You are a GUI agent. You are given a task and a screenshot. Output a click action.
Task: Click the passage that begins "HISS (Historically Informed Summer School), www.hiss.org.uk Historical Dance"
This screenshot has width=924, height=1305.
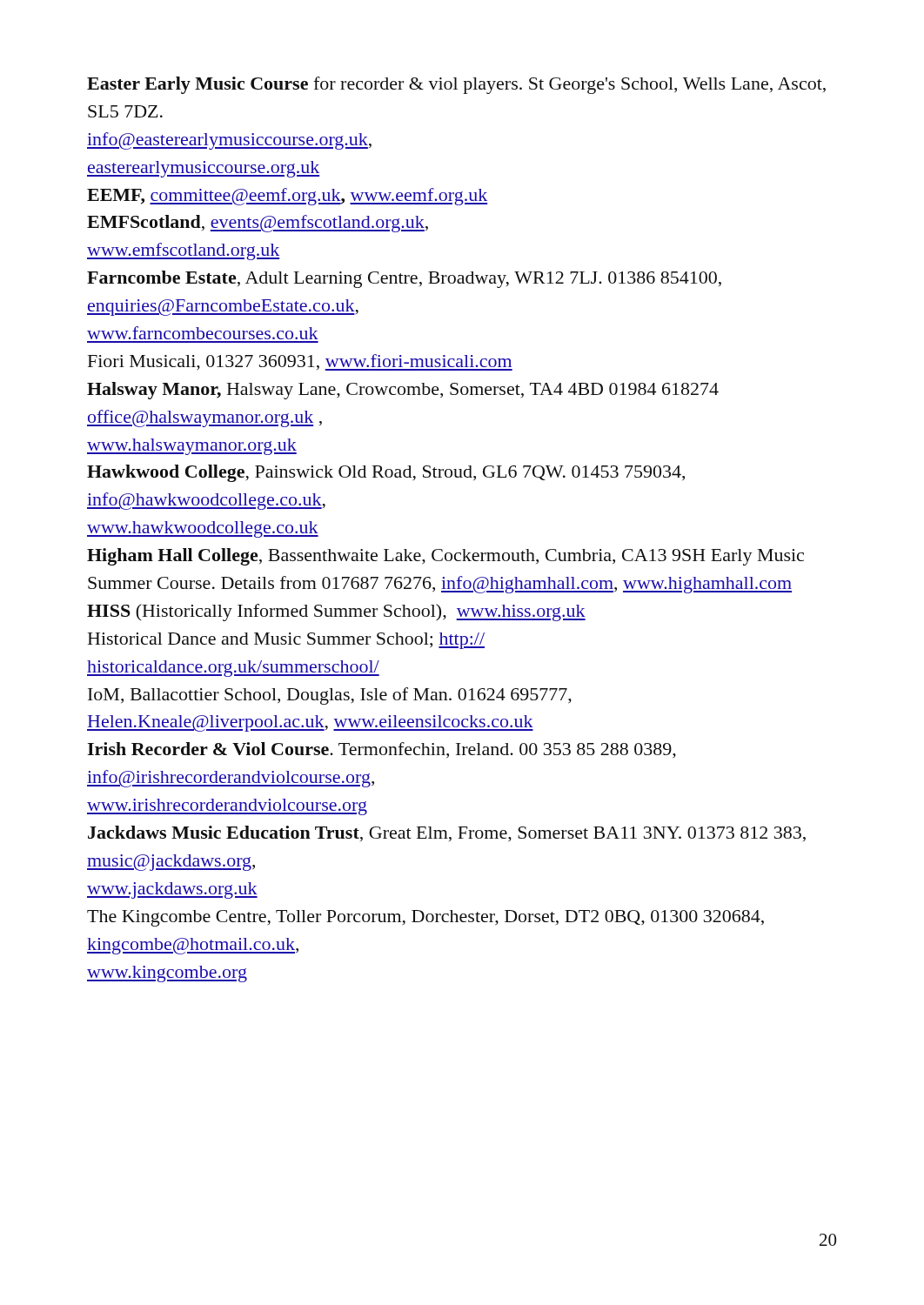[x=336, y=638]
